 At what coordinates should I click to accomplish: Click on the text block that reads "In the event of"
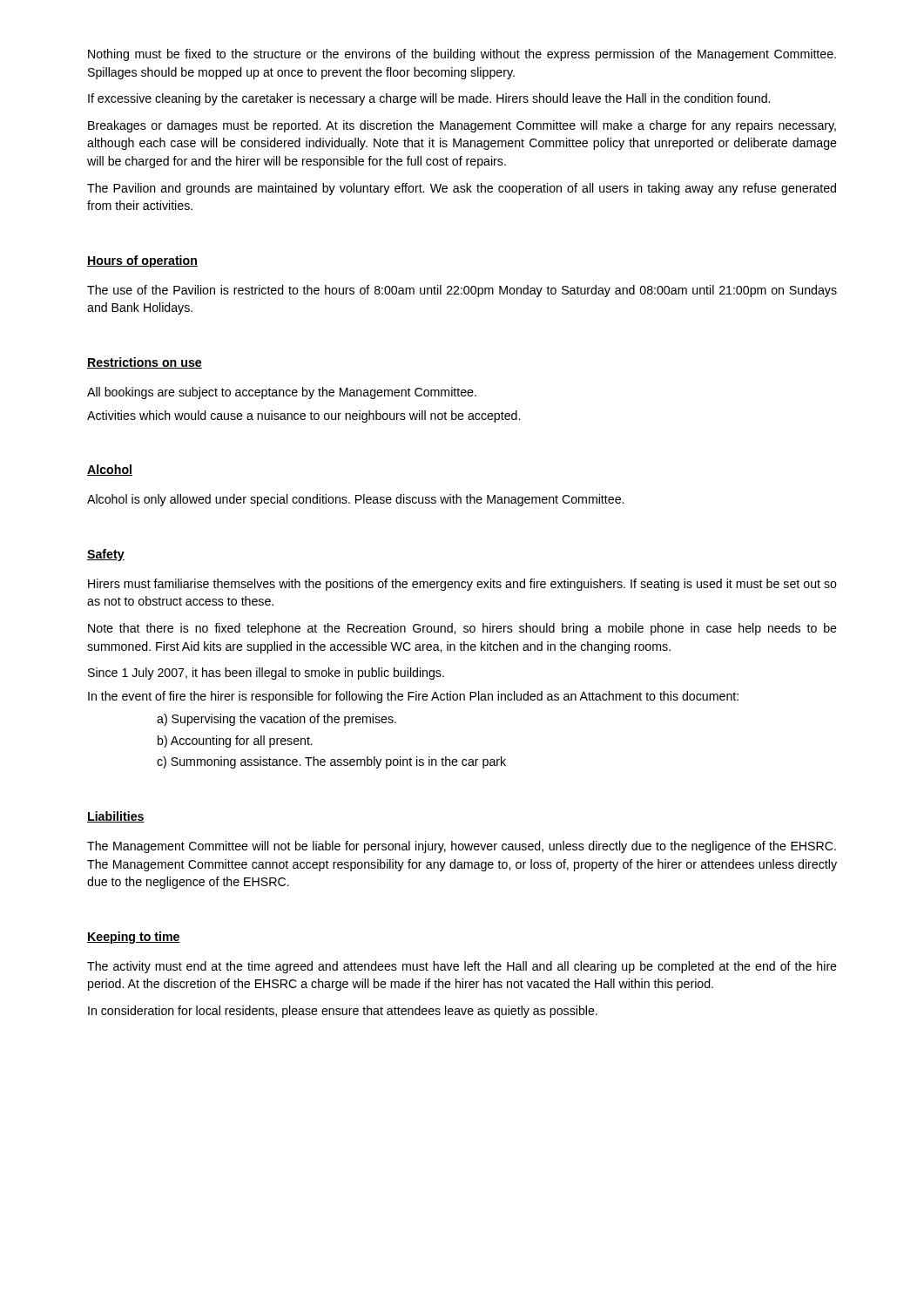pos(413,696)
